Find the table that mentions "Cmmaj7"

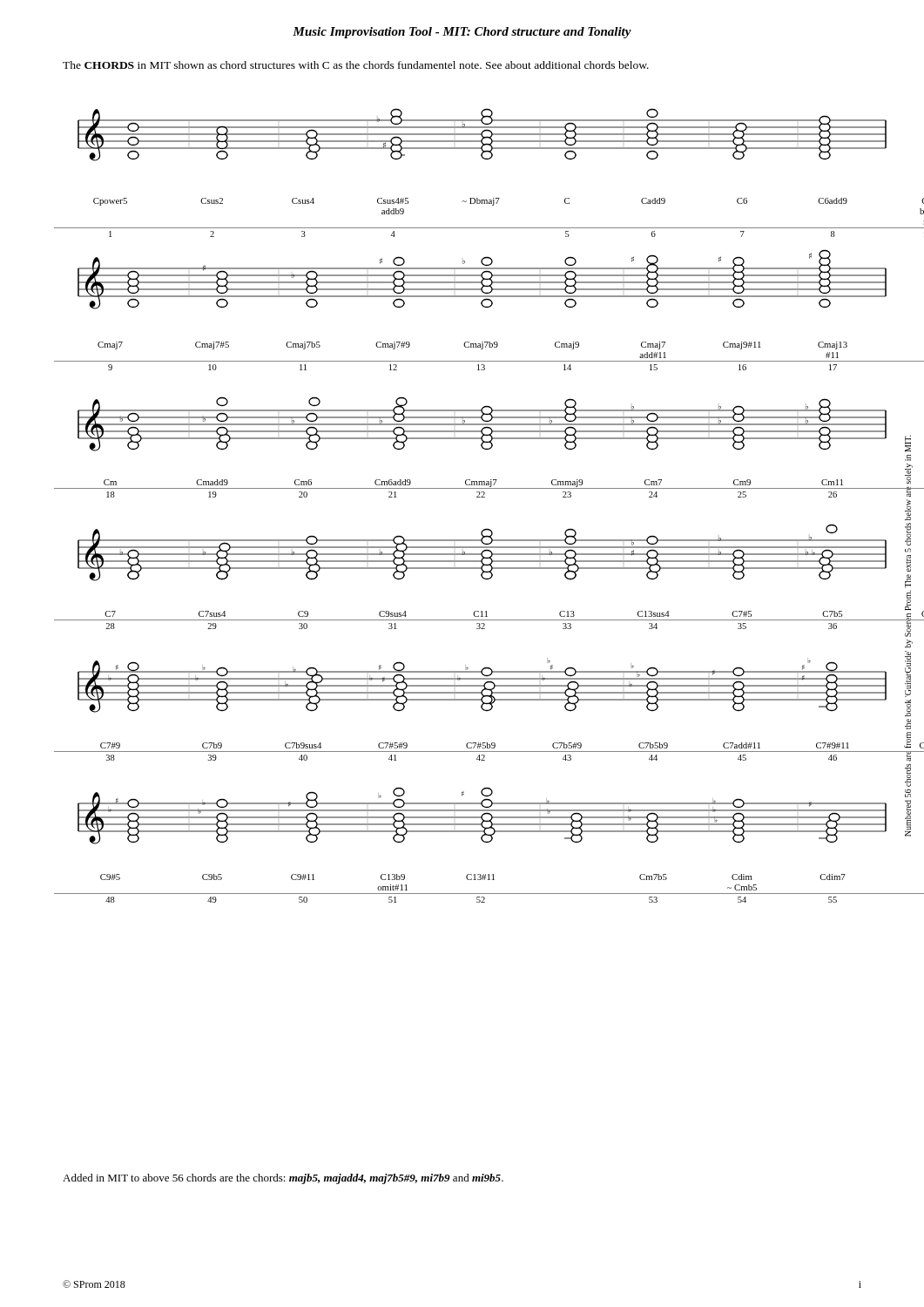coord(473,489)
